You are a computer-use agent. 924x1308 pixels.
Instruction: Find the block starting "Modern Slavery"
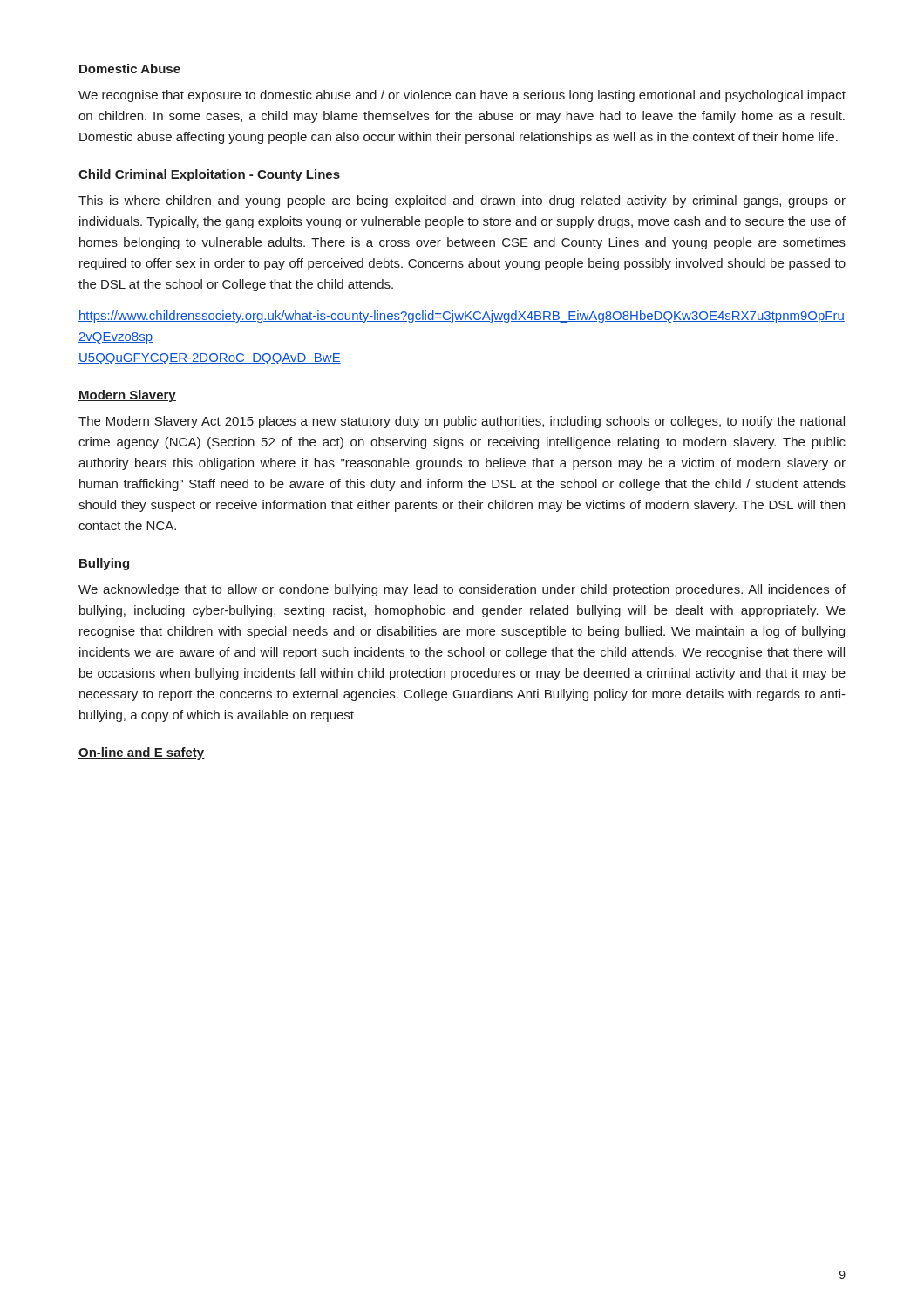[127, 395]
